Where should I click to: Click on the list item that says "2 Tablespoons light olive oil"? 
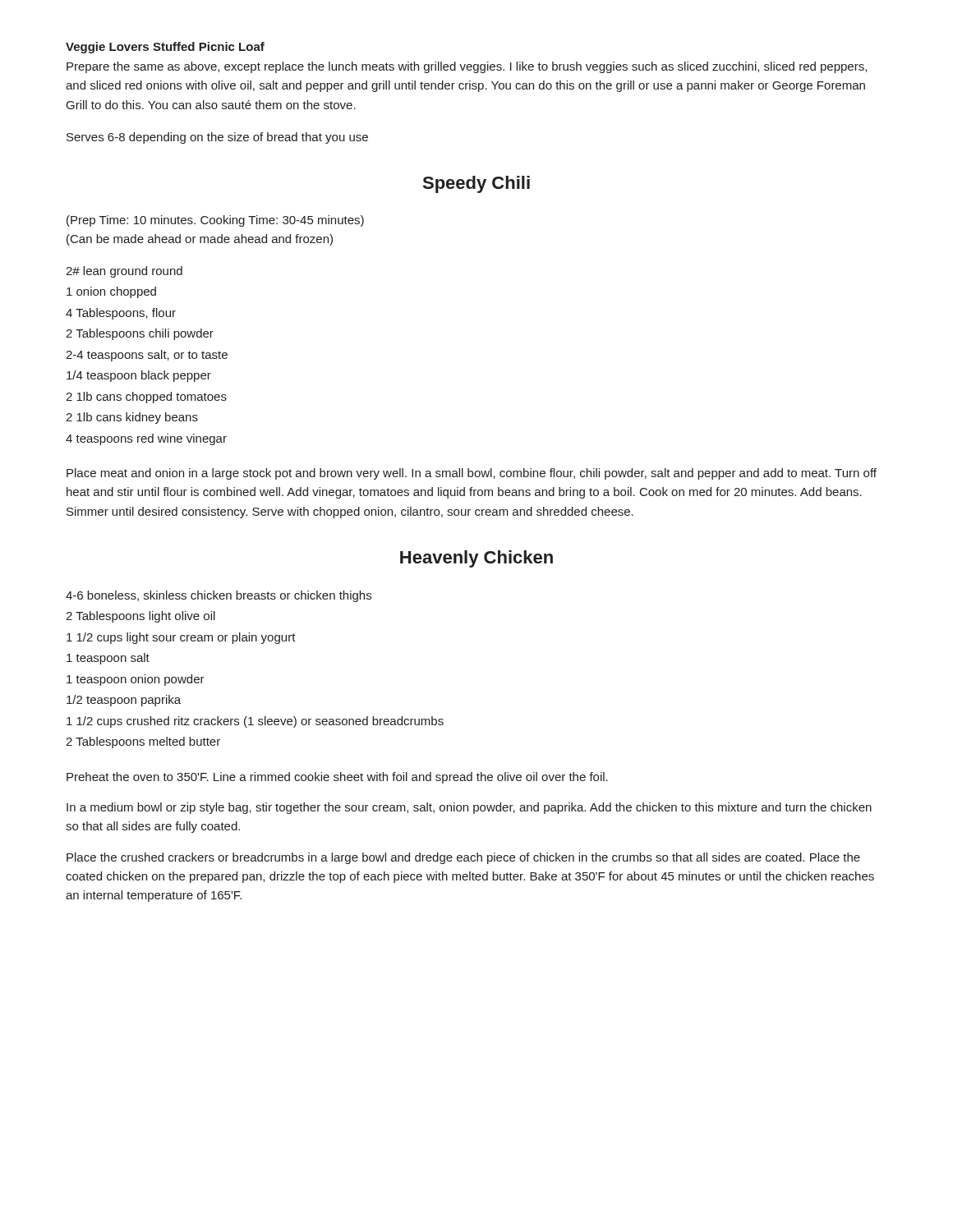coord(141,616)
